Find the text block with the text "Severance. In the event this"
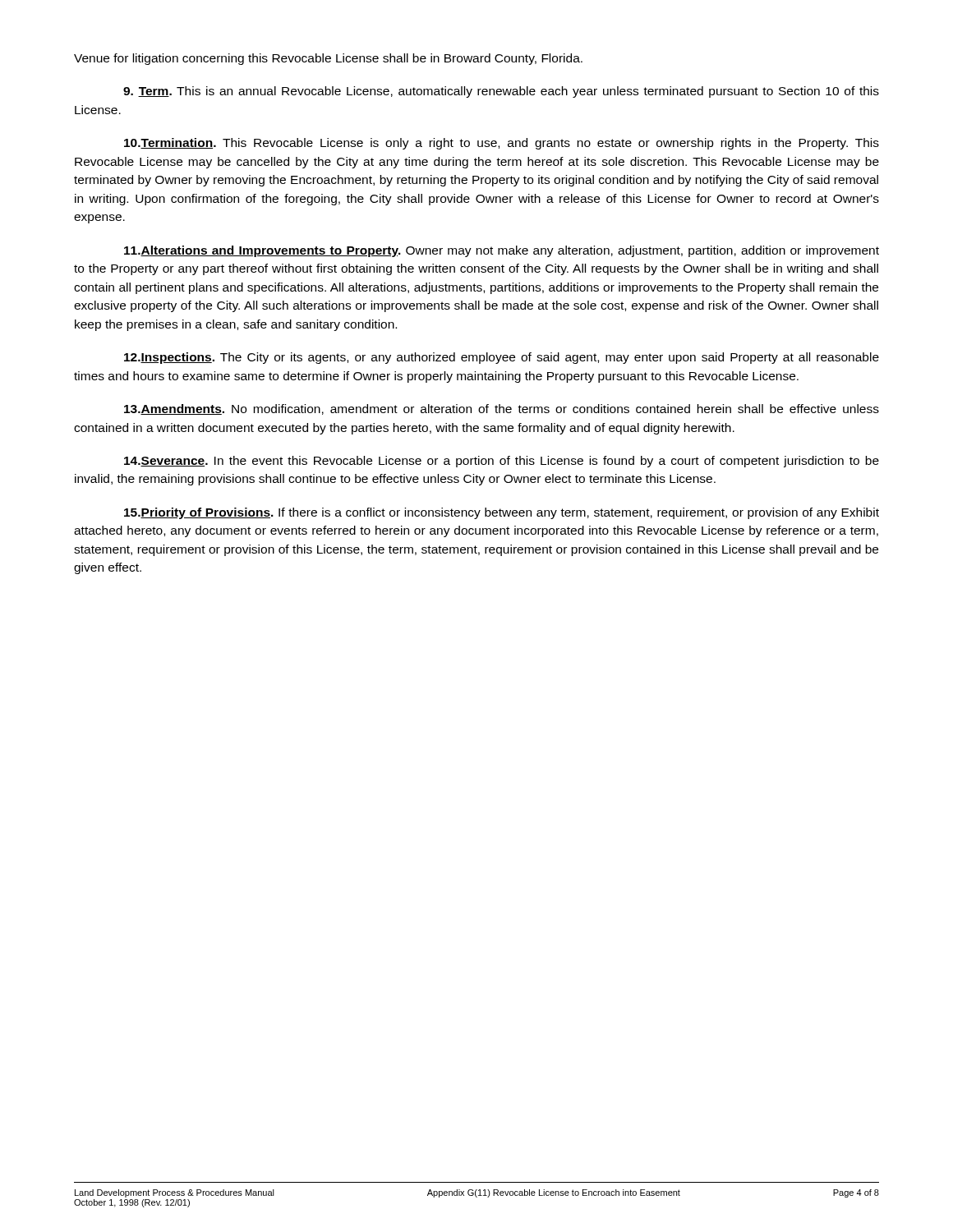The height and width of the screenshot is (1232, 953). [x=476, y=470]
